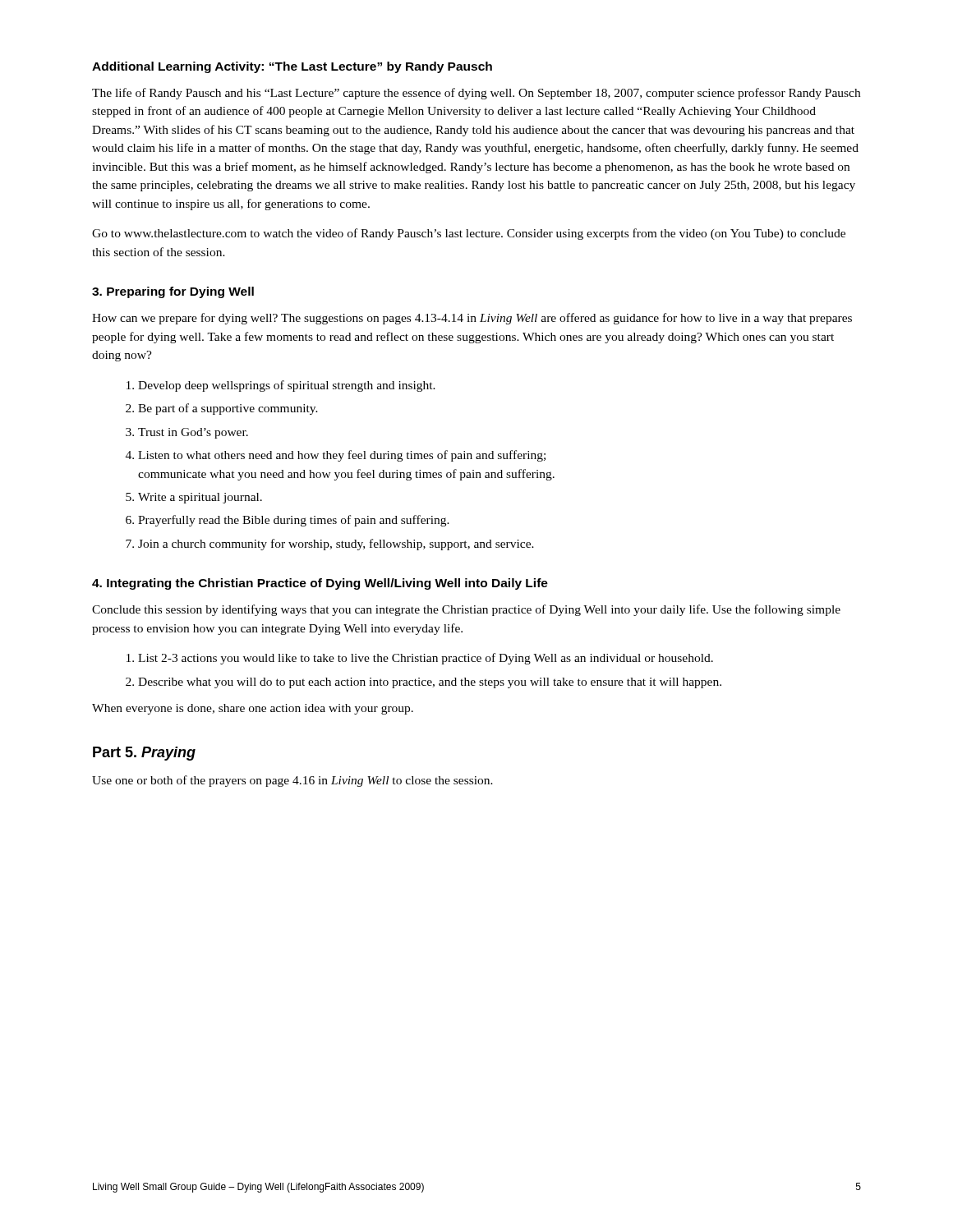This screenshot has width=953, height=1232.
Task: Locate the block of text that opens with "How can we prepare"
Action: click(476, 337)
